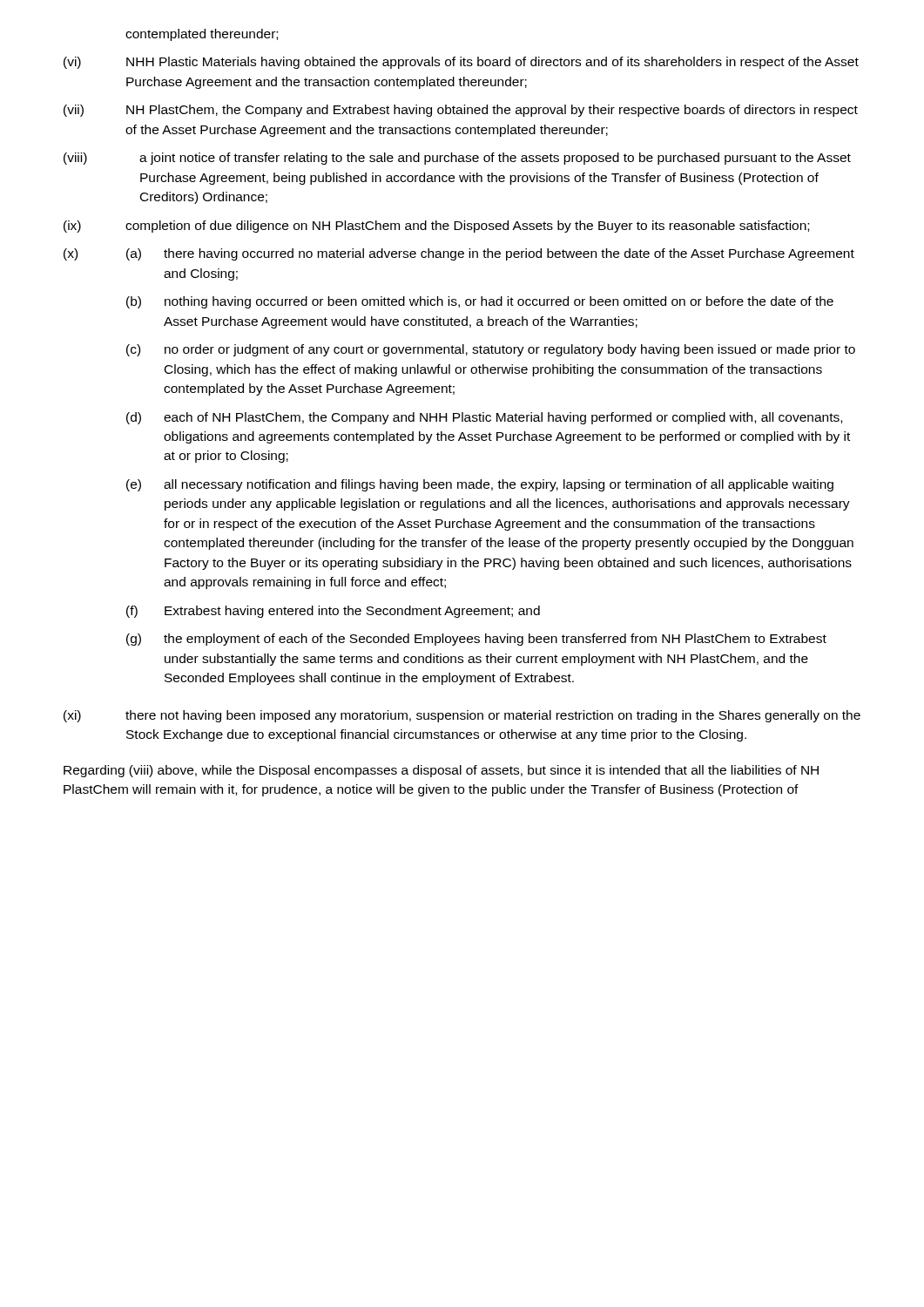
Task: Select the text block starting "contemplated thereunder;"
Action: click(x=202, y=34)
